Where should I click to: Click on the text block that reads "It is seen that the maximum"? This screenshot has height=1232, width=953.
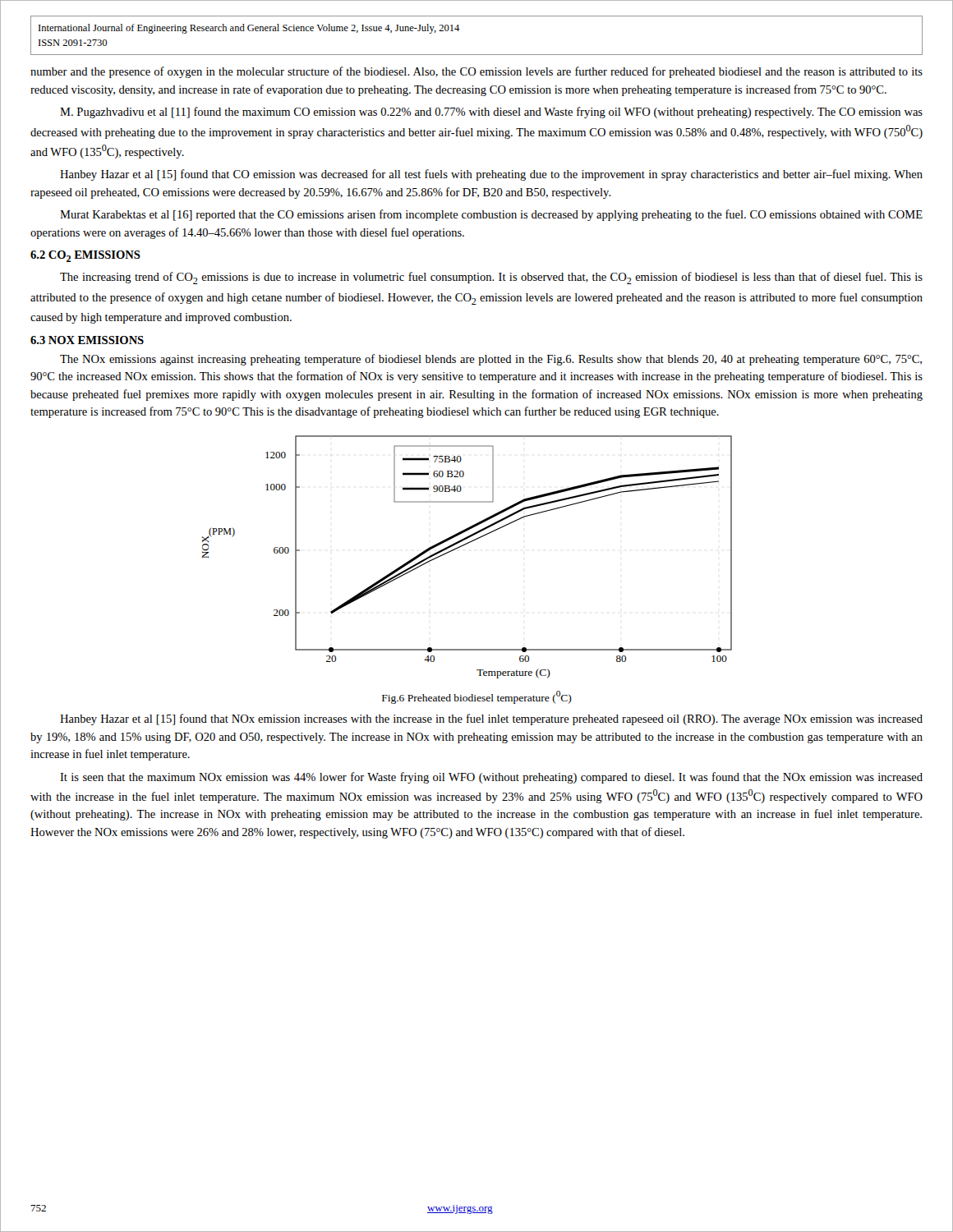[476, 805]
